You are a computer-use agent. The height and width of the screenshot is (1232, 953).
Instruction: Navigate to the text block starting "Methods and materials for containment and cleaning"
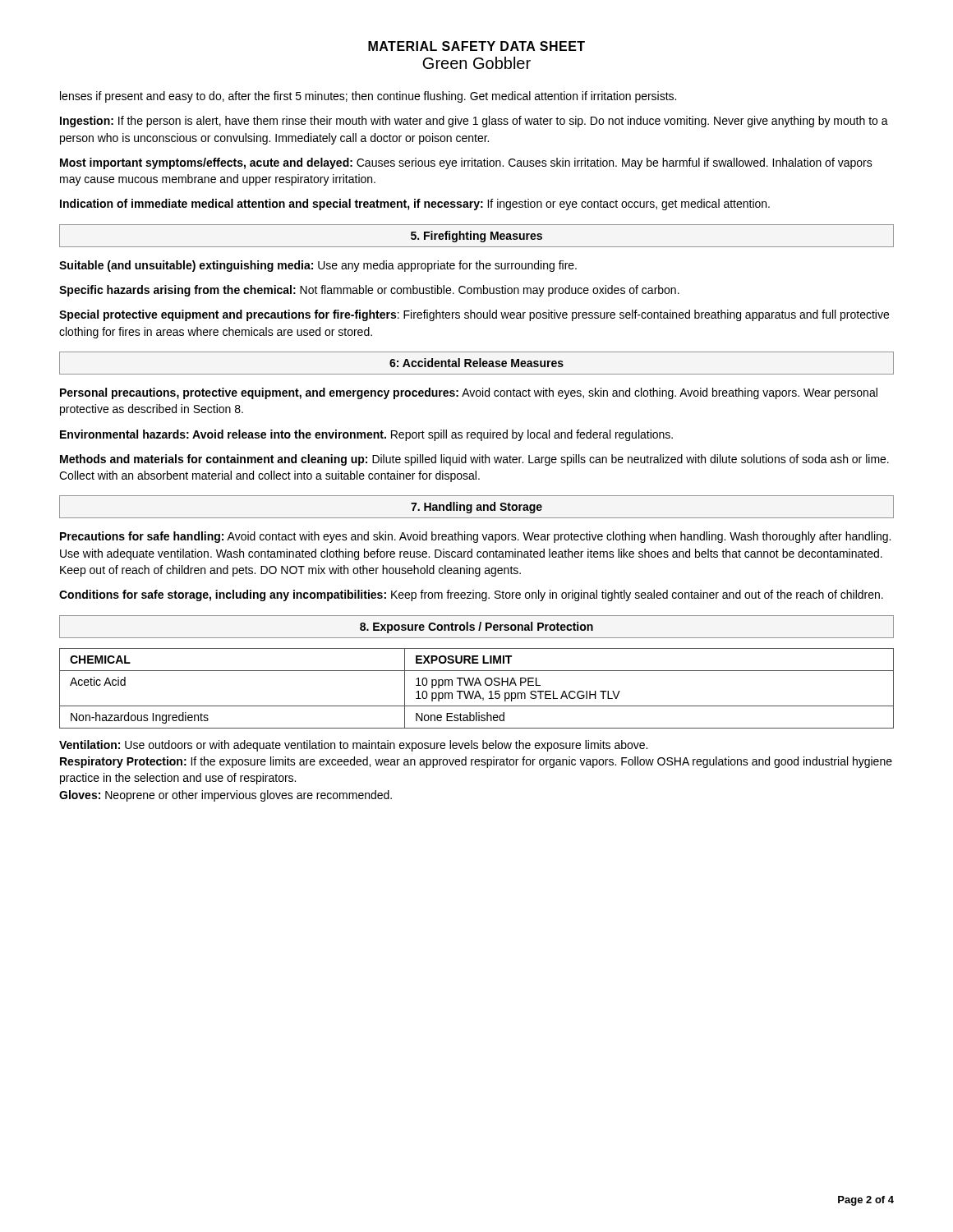[474, 467]
